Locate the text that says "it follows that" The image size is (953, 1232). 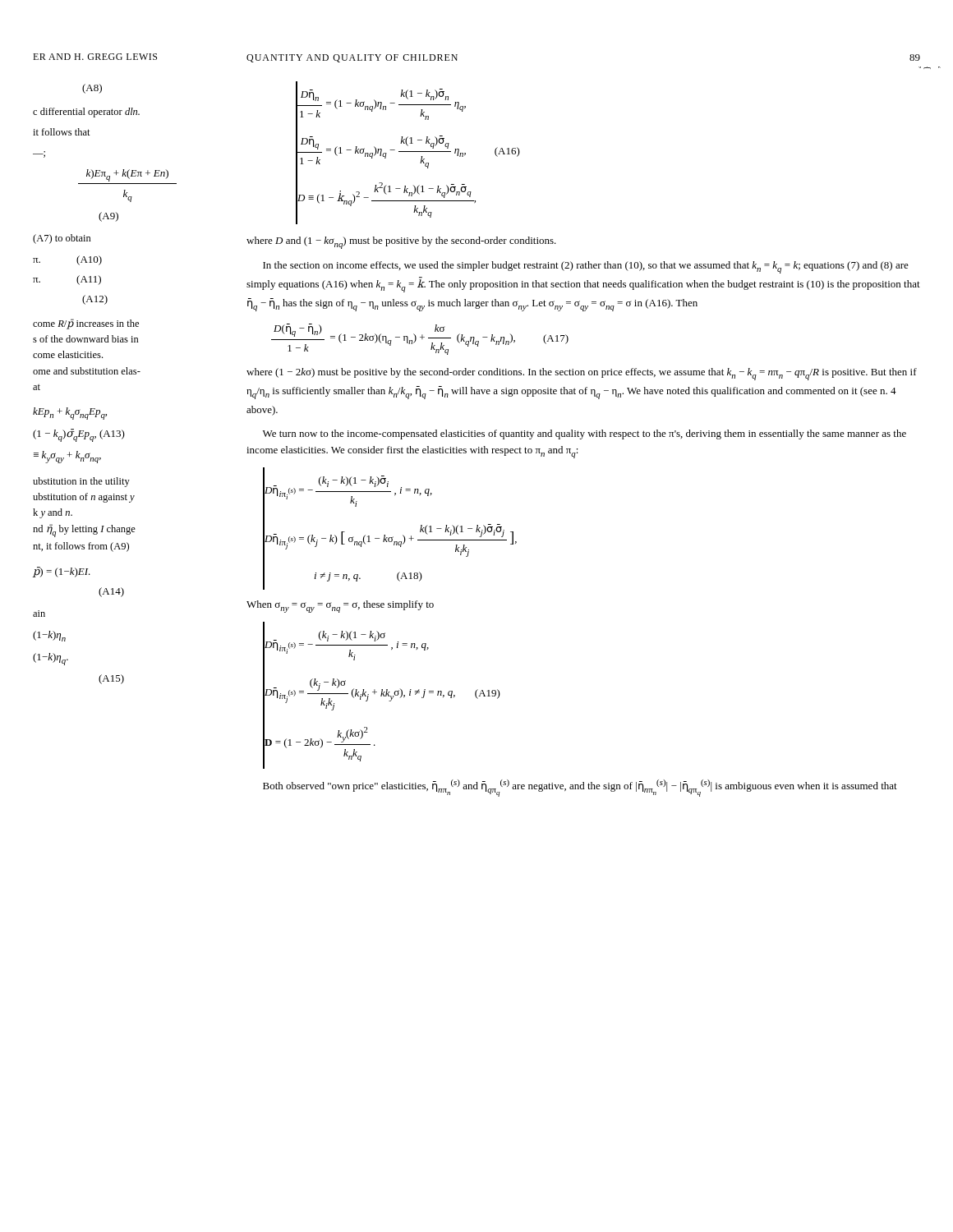pyautogui.click(x=61, y=132)
